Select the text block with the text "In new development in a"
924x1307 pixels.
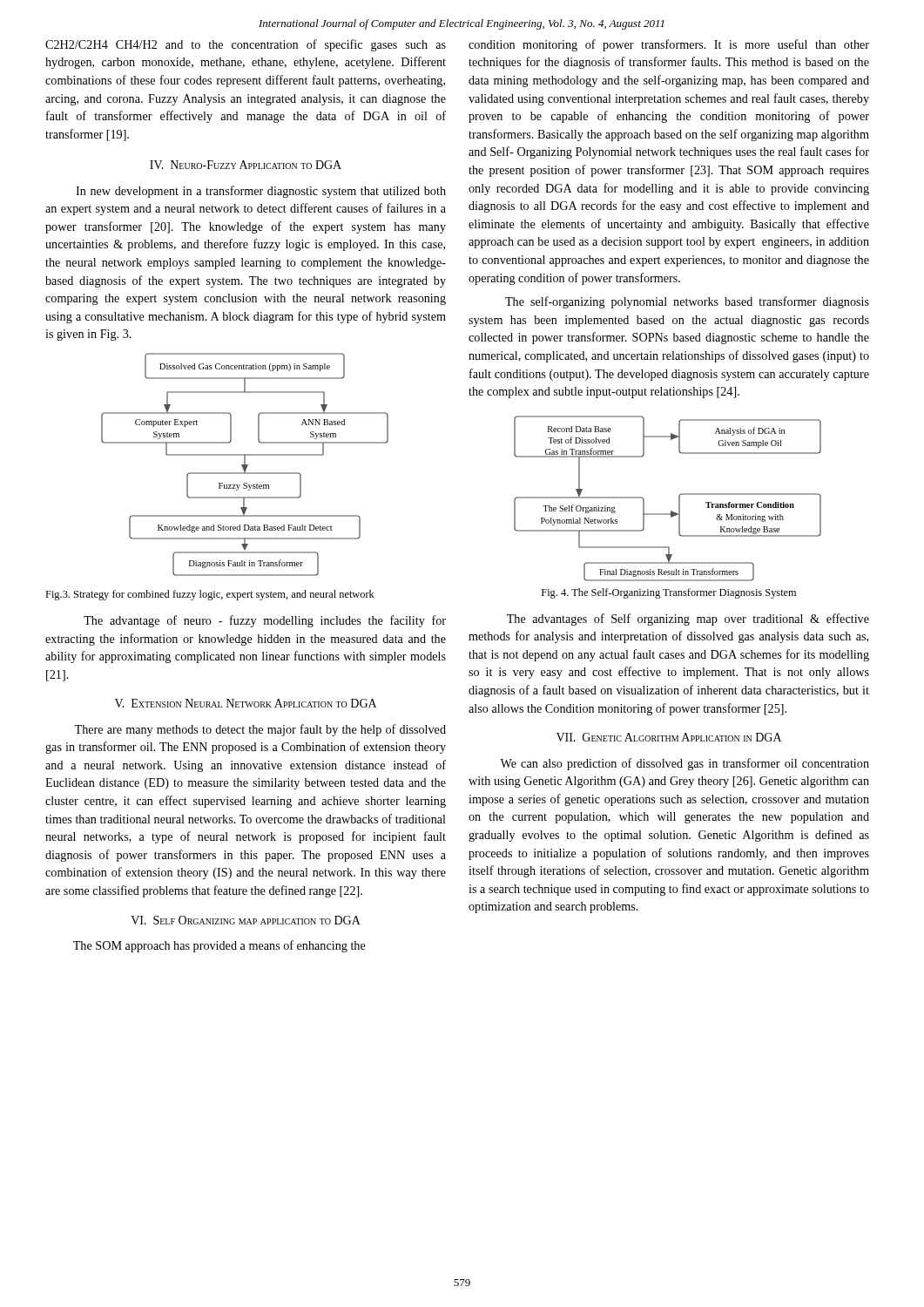246,263
